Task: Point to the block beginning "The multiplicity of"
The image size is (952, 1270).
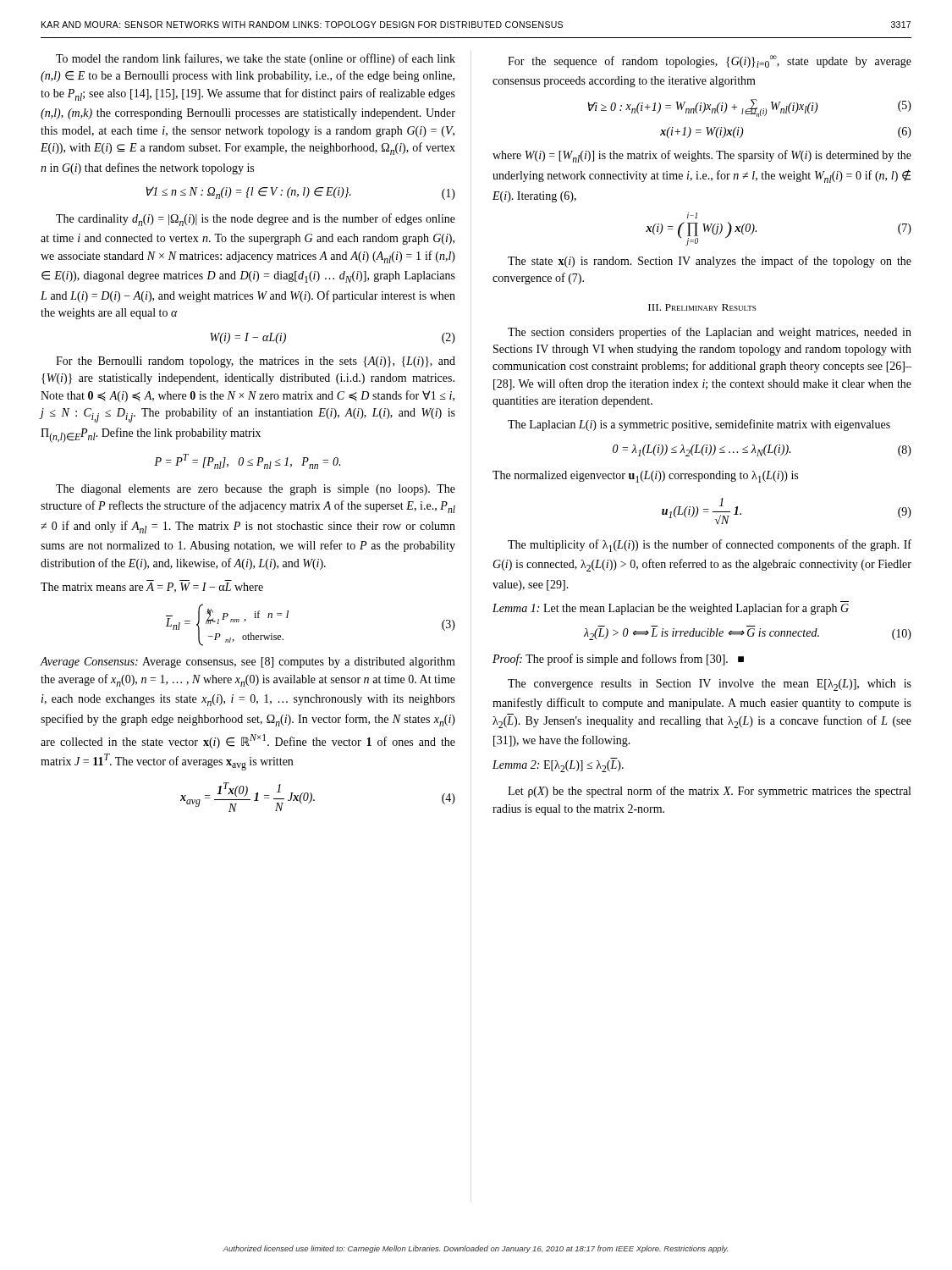Action: pos(702,577)
